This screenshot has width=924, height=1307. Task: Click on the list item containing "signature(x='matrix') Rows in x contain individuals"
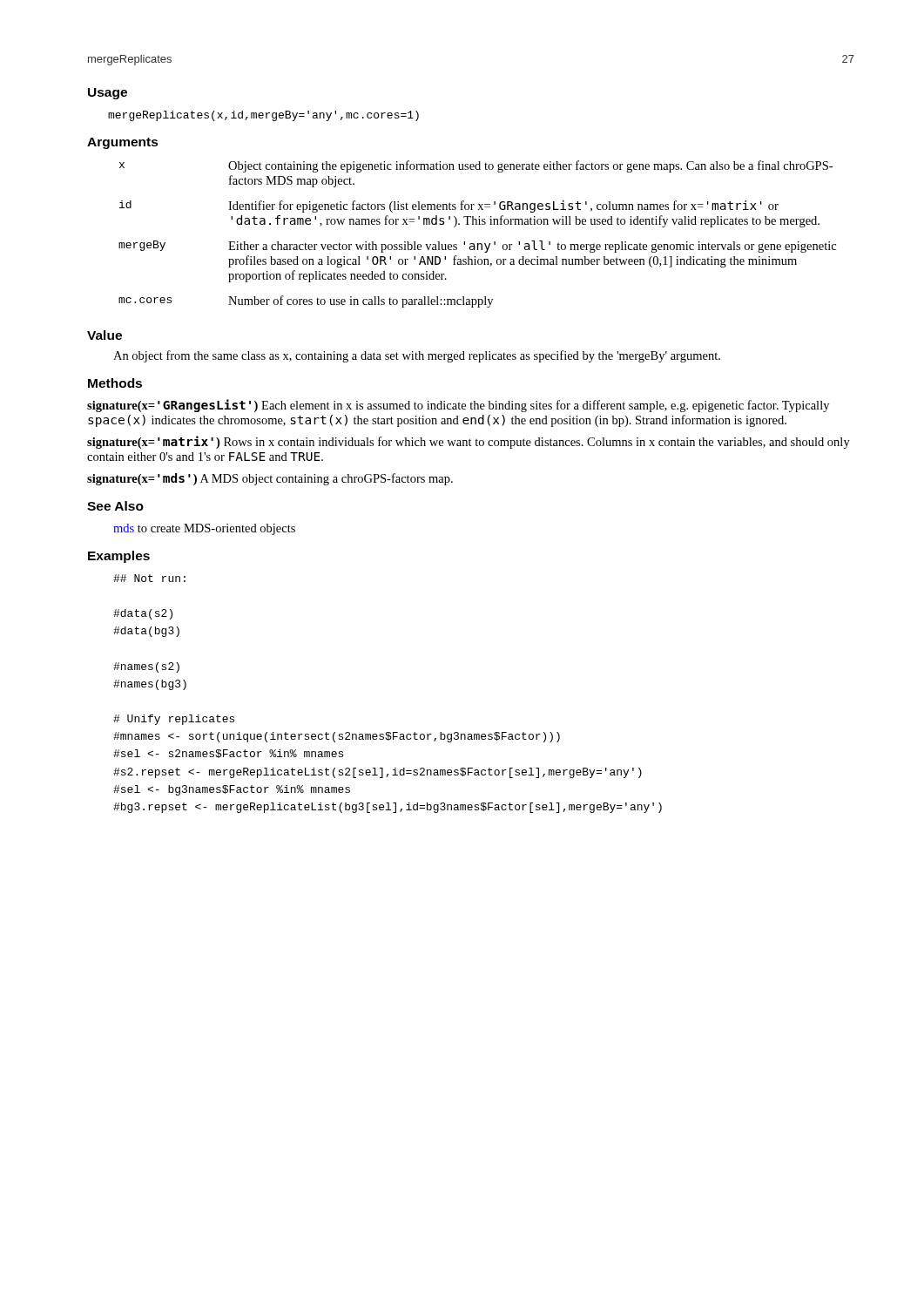pyautogui.click(x=468, y=449)
